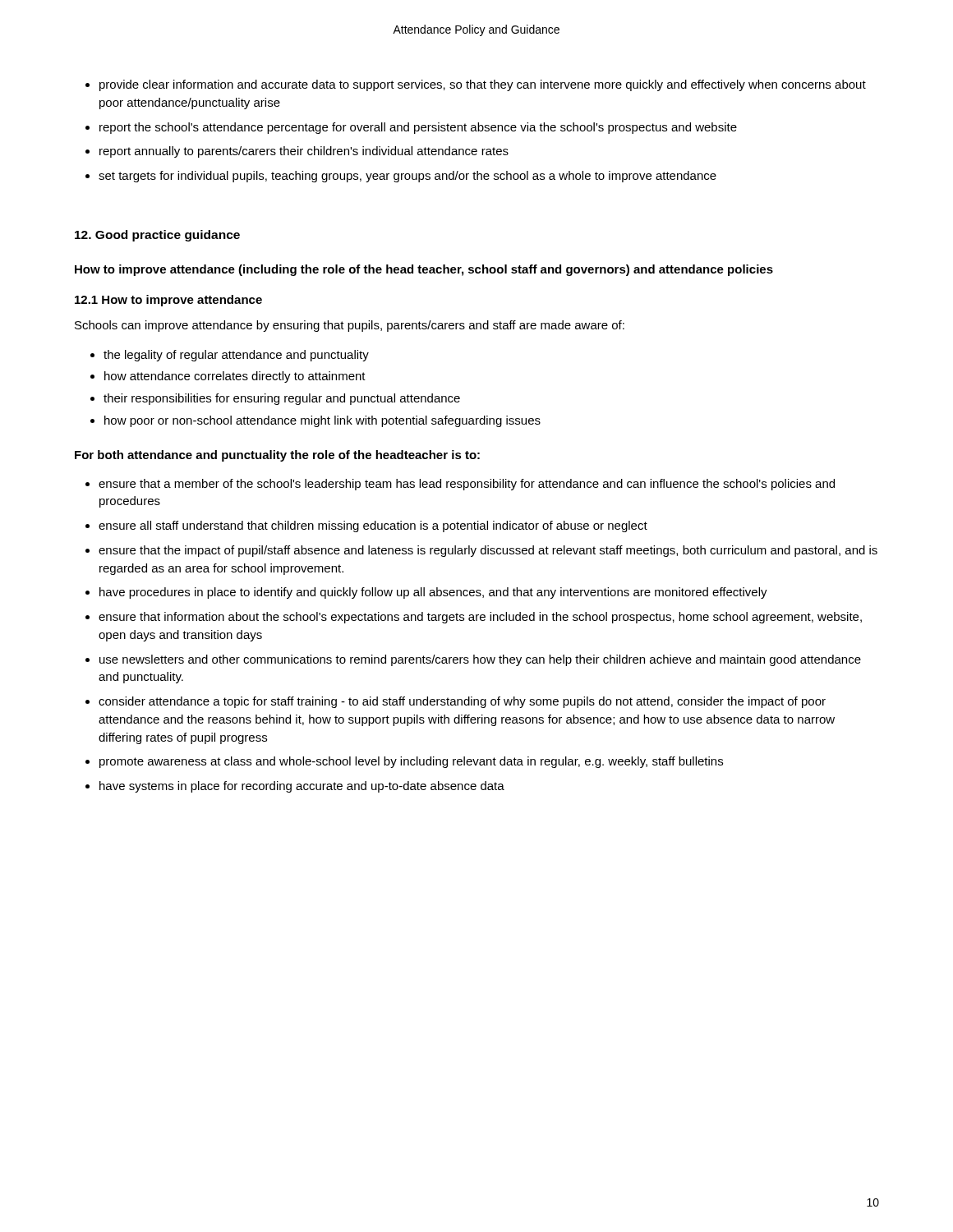Select the region starting "how attendance correlates directly to attainment"
The height and width of the screenshot is (1232, 953).
pyautogui.click(x=234, y=376)
